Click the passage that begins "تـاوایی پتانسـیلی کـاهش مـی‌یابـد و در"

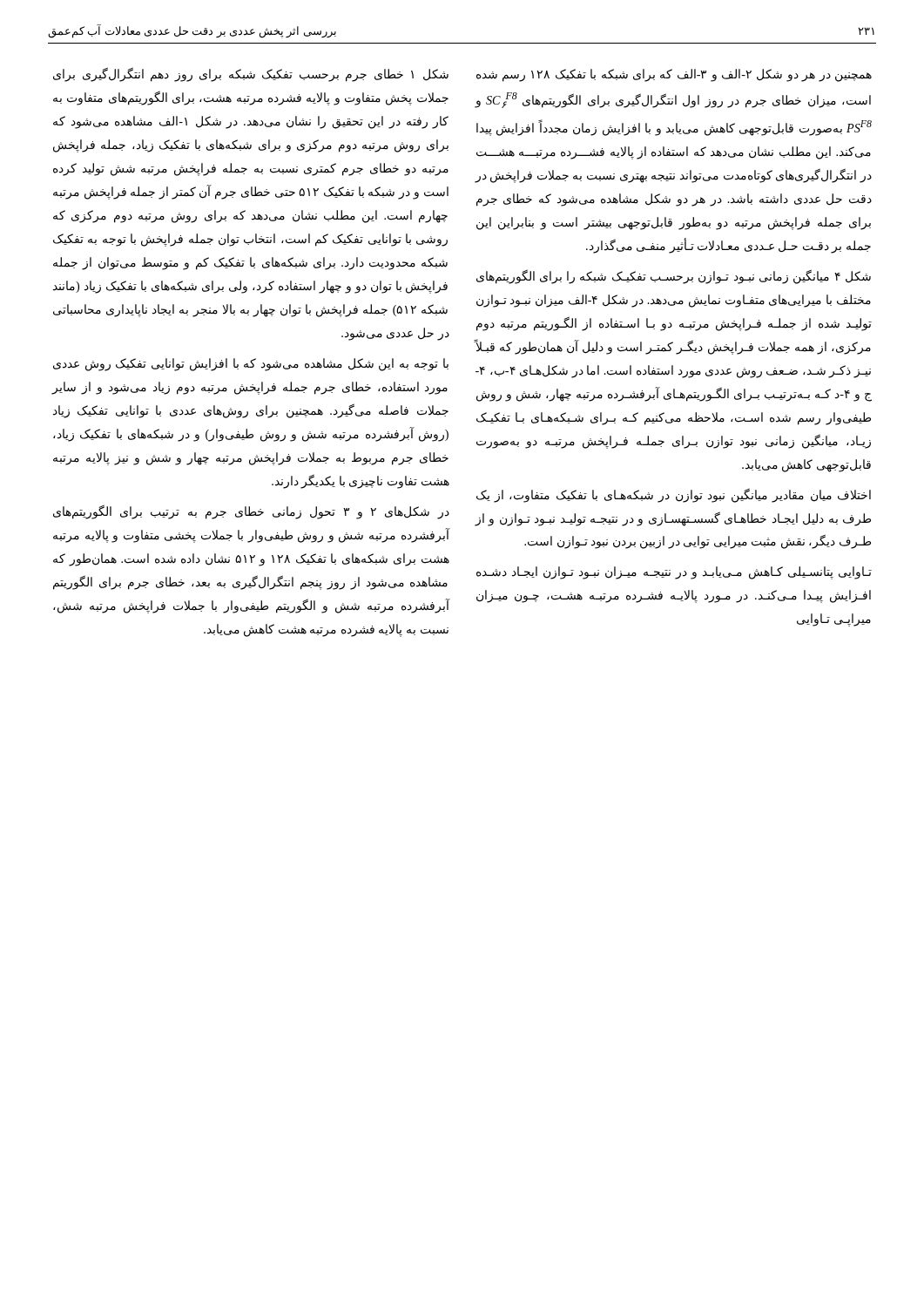[x=673, y=596]
